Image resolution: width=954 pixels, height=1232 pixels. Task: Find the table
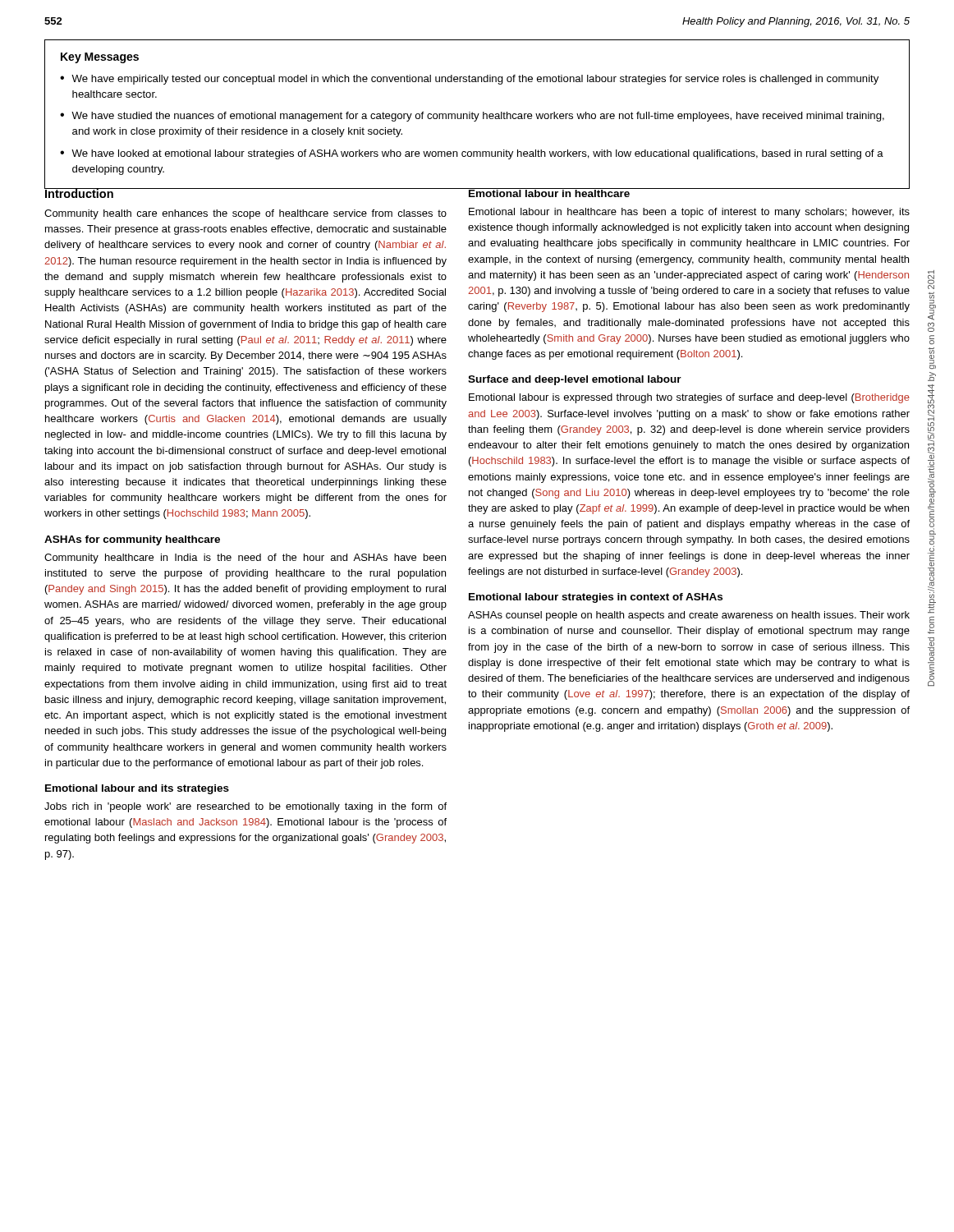477,114
